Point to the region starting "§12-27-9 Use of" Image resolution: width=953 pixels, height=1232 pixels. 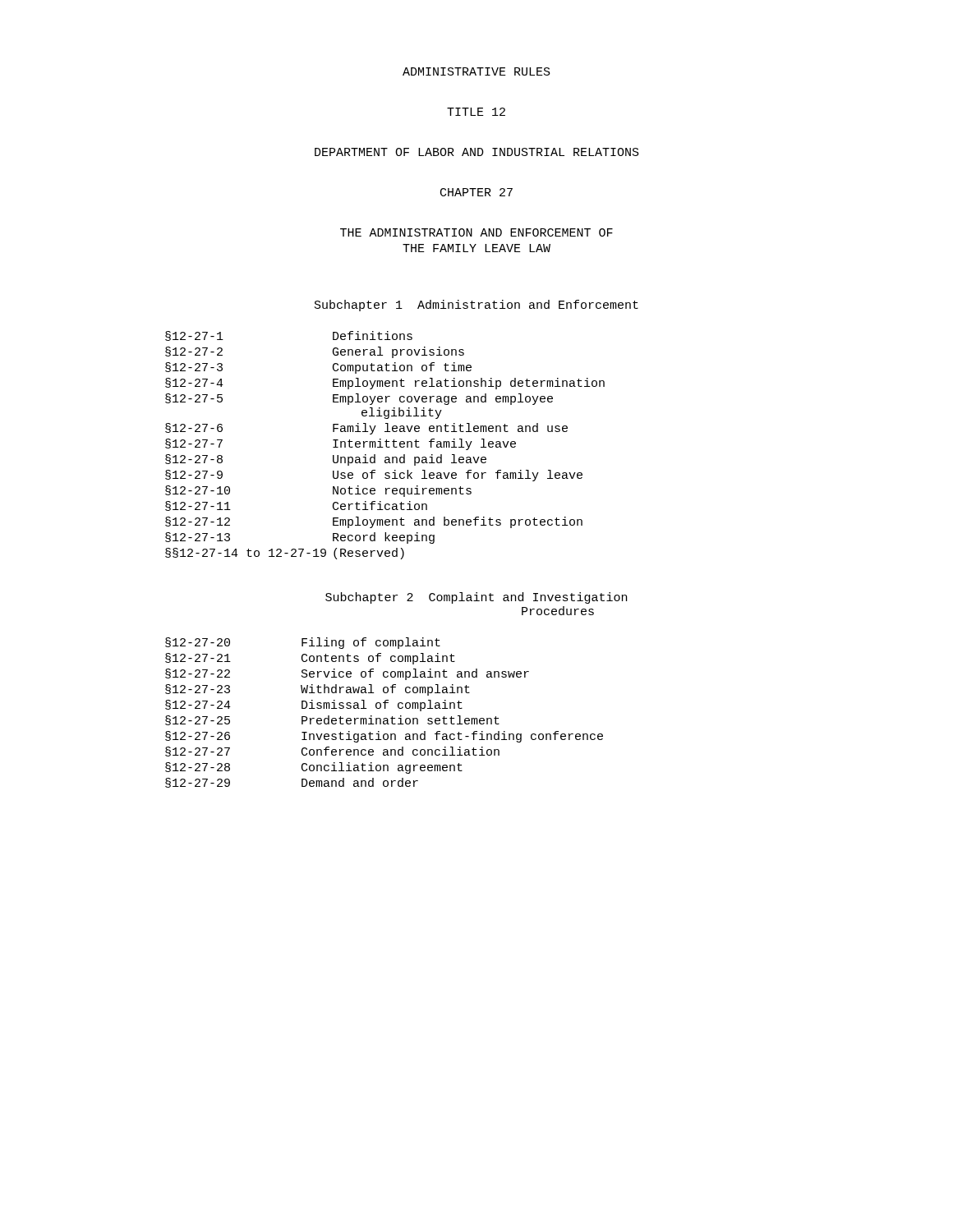(476, 476)
